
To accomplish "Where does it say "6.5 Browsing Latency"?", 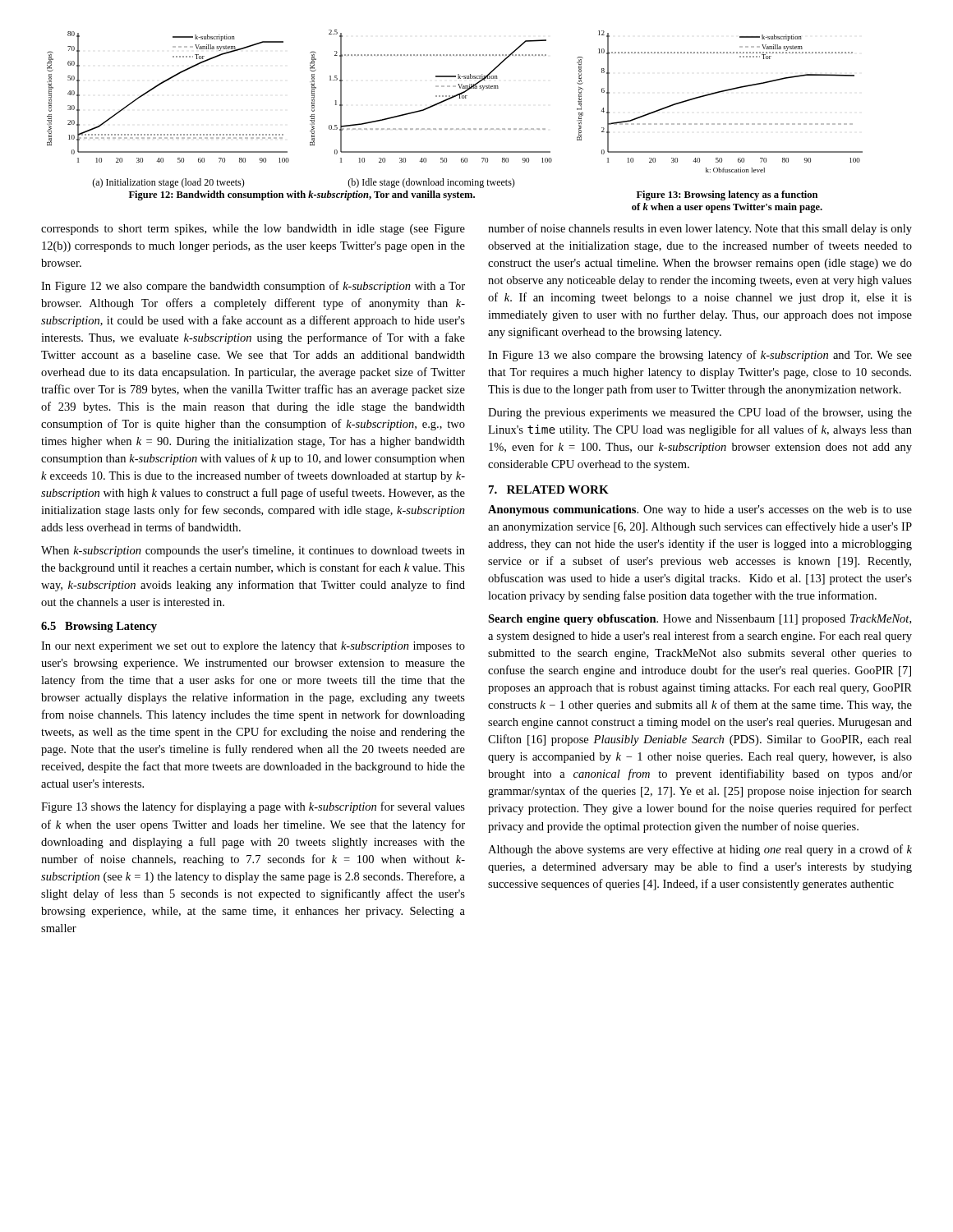I will [x=99, y=626].
